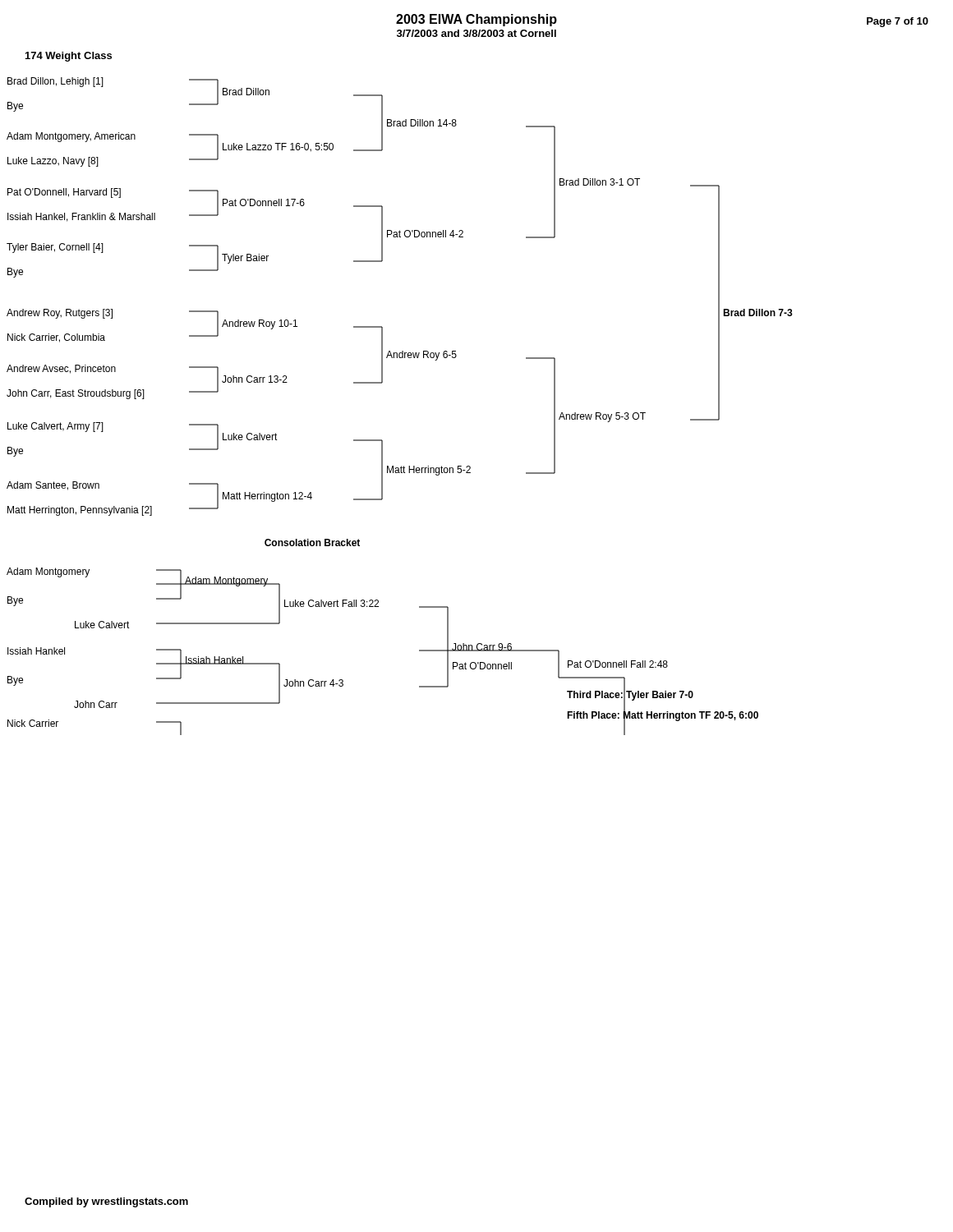This screenshot has width=953, height=1232.
Task: Click on the text that reads "Compiled by wrestlingstats.com"
Action: click(x=107, y=1201)
